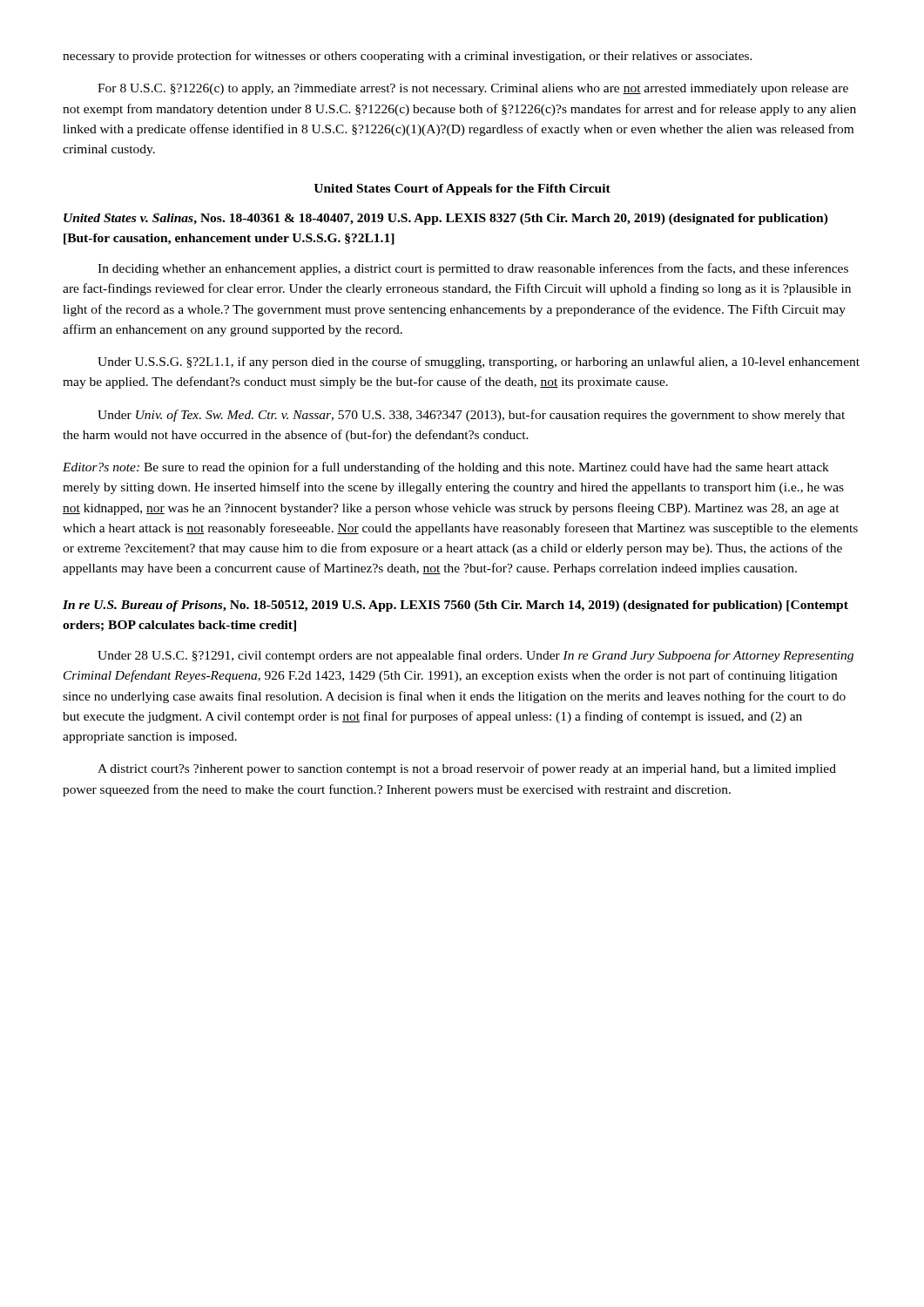
Task: Find the section header on this page that starts "United States v. Salinas, Nos. 18-40361 &"
Action: [x=445, y=227]
